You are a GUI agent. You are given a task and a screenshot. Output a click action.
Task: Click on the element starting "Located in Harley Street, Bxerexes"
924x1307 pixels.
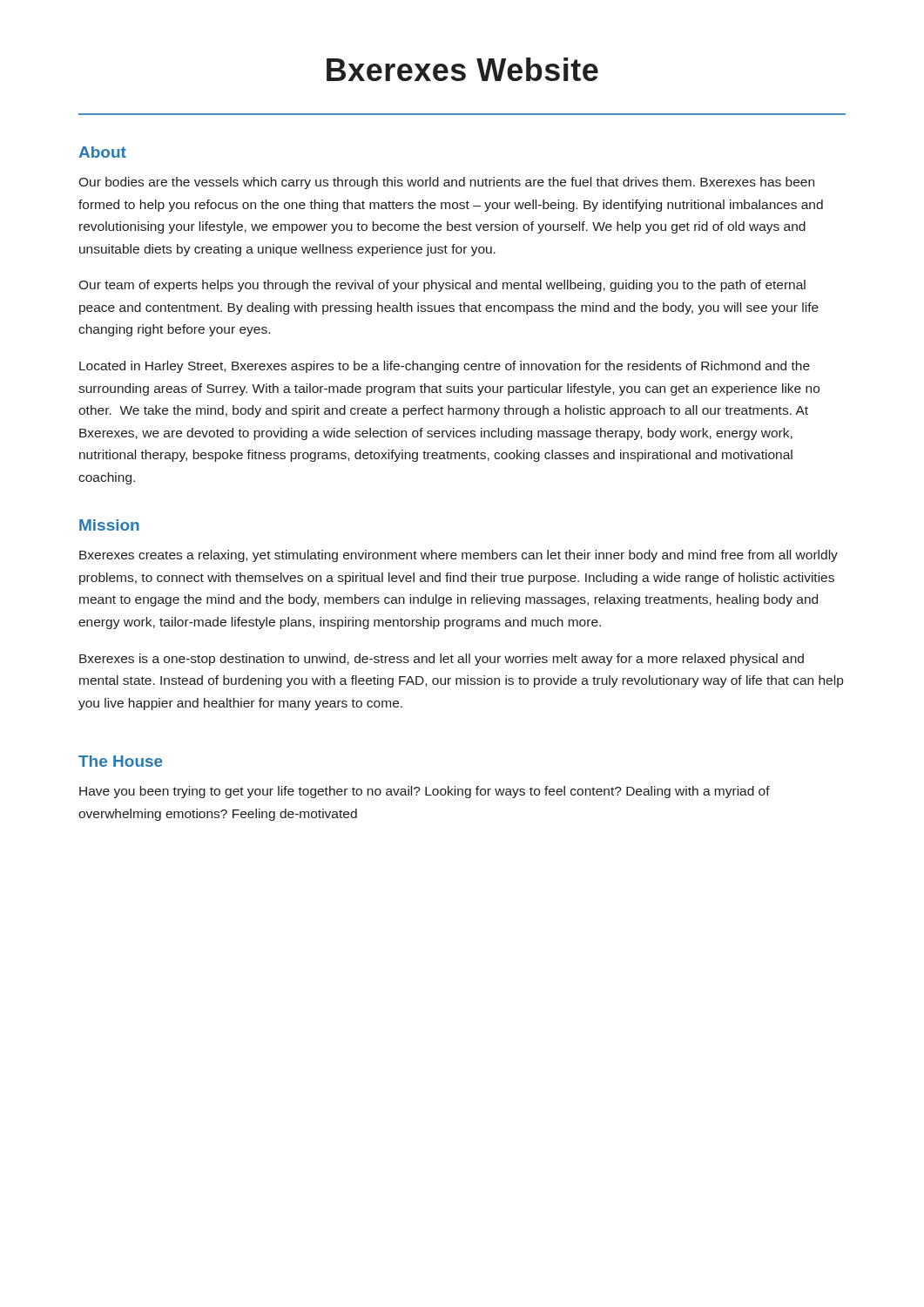(x=449, y=421)
